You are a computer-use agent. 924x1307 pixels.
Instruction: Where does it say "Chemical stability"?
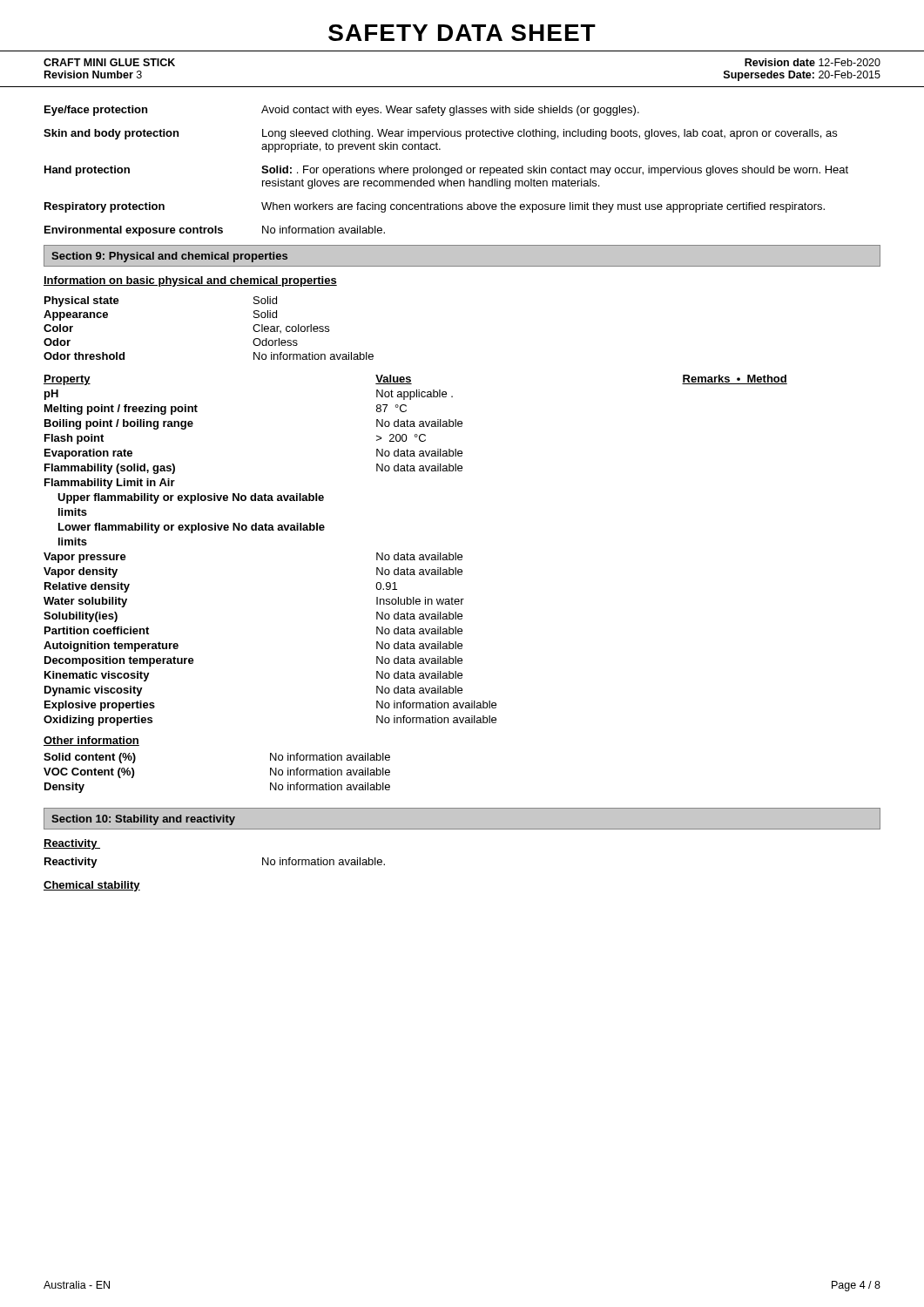point(92,885)
